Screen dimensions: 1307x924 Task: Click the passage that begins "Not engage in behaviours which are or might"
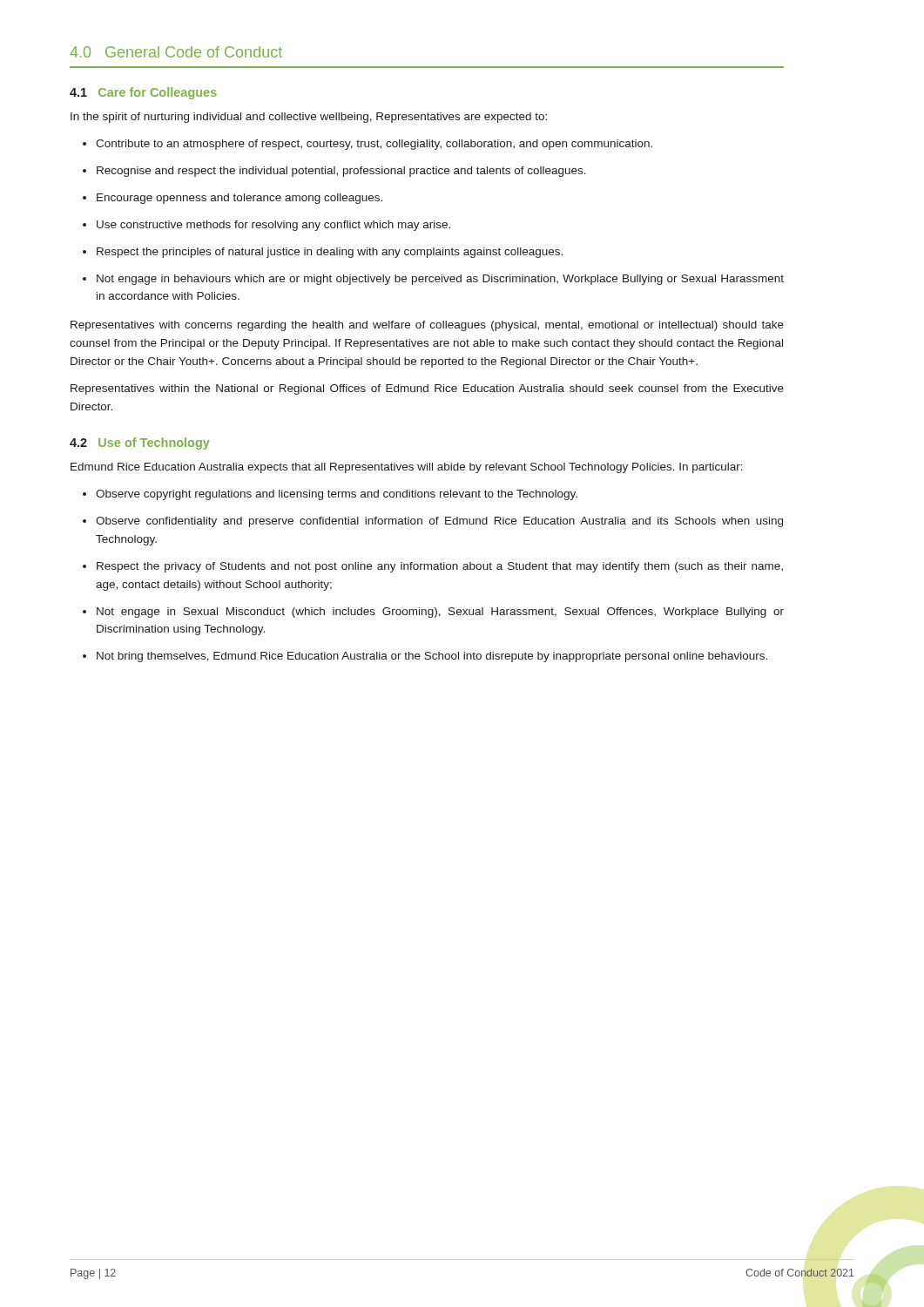440,287
